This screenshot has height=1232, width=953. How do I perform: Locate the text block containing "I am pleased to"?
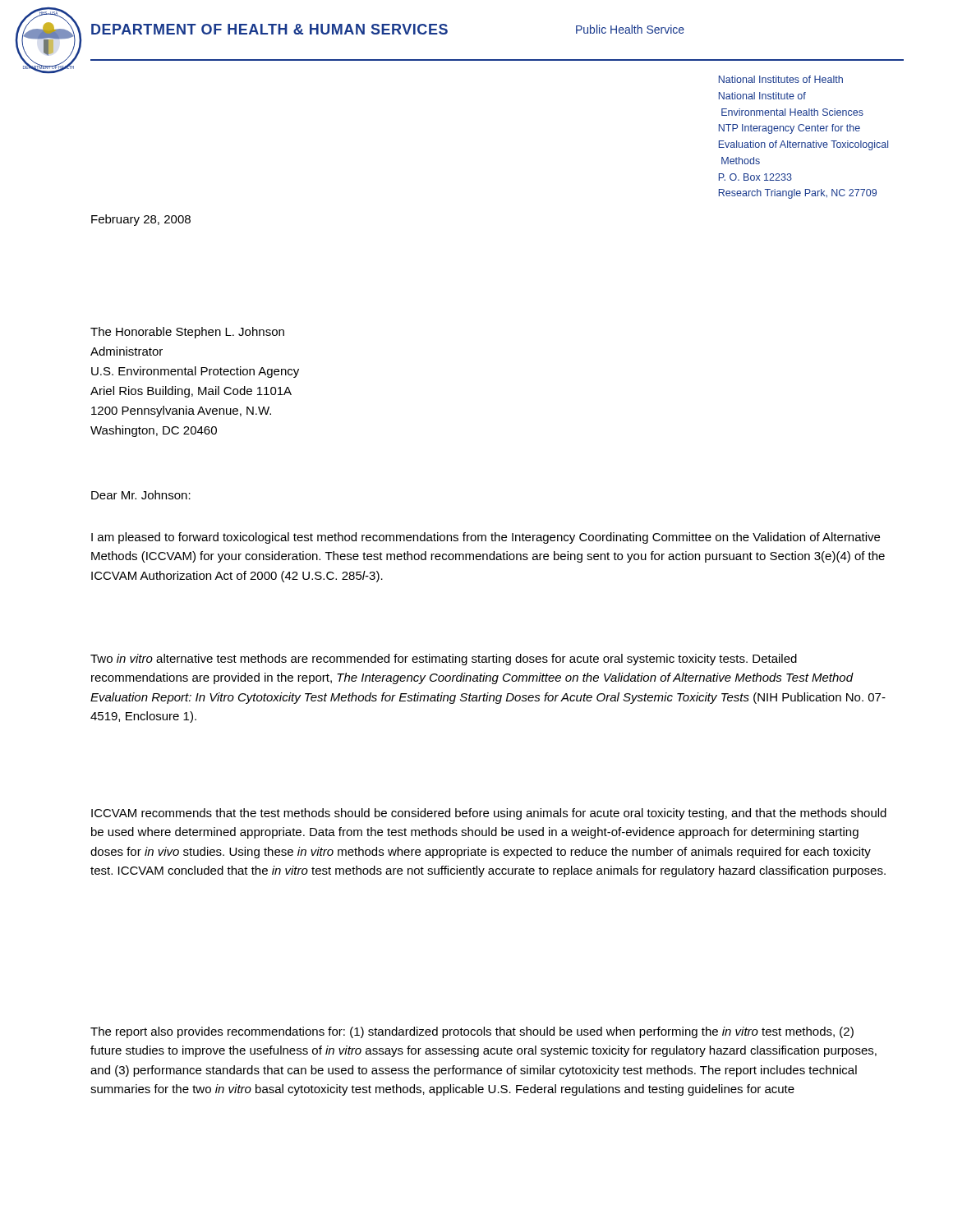pyautogui.click(x=488, y=556)
